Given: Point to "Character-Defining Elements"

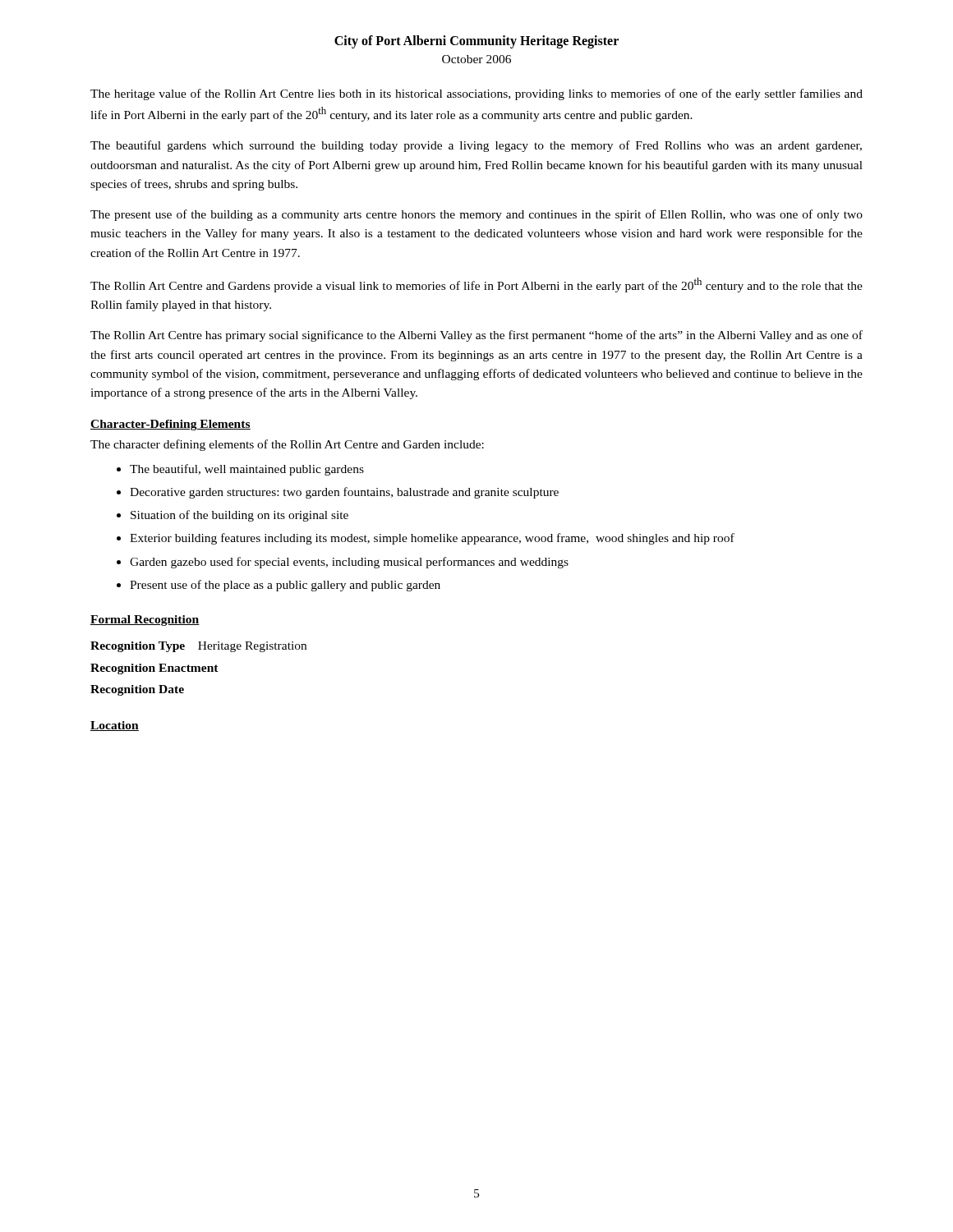Looking at the screenshot, I should [x=170, y=424].
